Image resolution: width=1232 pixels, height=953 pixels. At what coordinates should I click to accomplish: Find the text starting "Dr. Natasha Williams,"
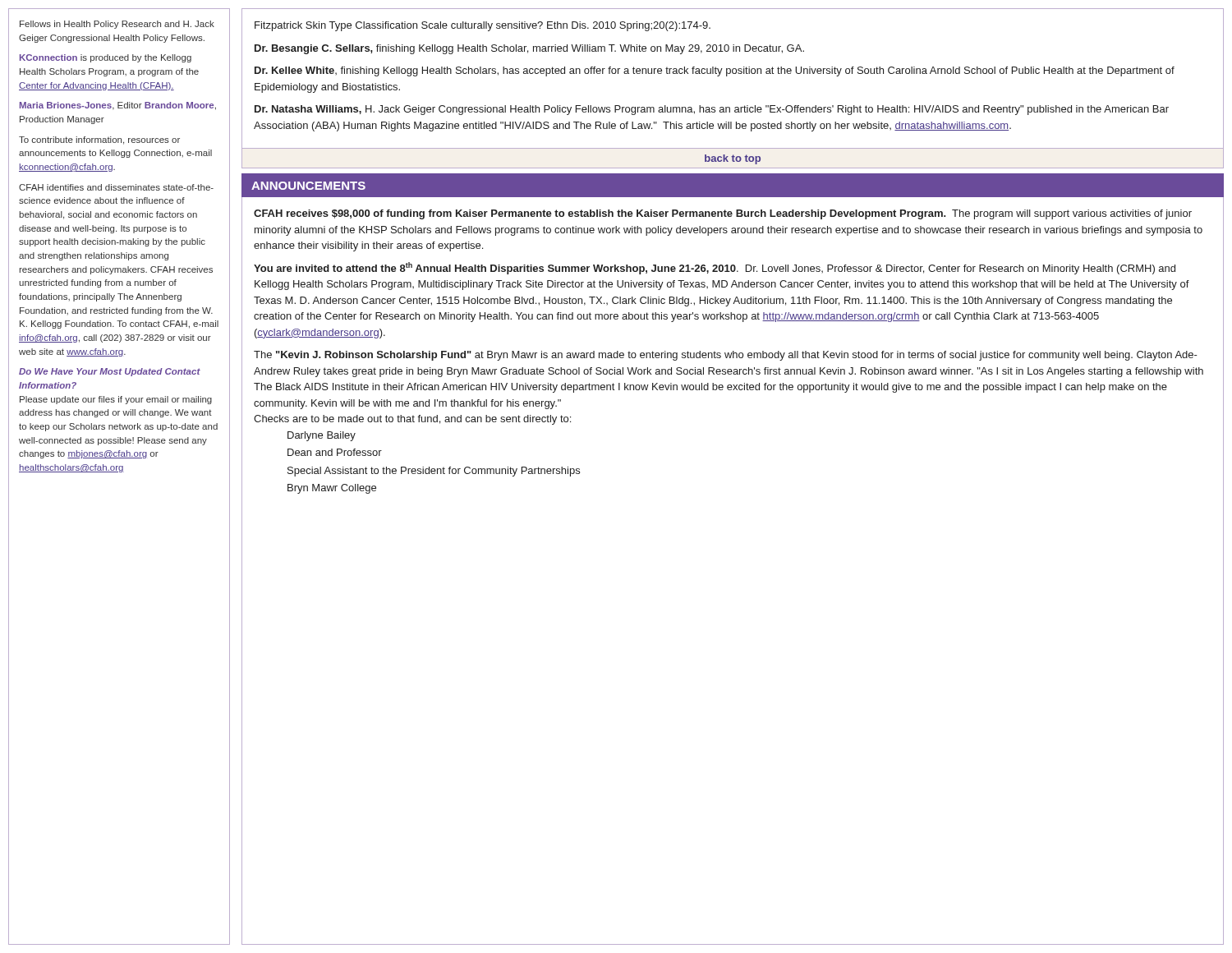[x=711, y=117]
